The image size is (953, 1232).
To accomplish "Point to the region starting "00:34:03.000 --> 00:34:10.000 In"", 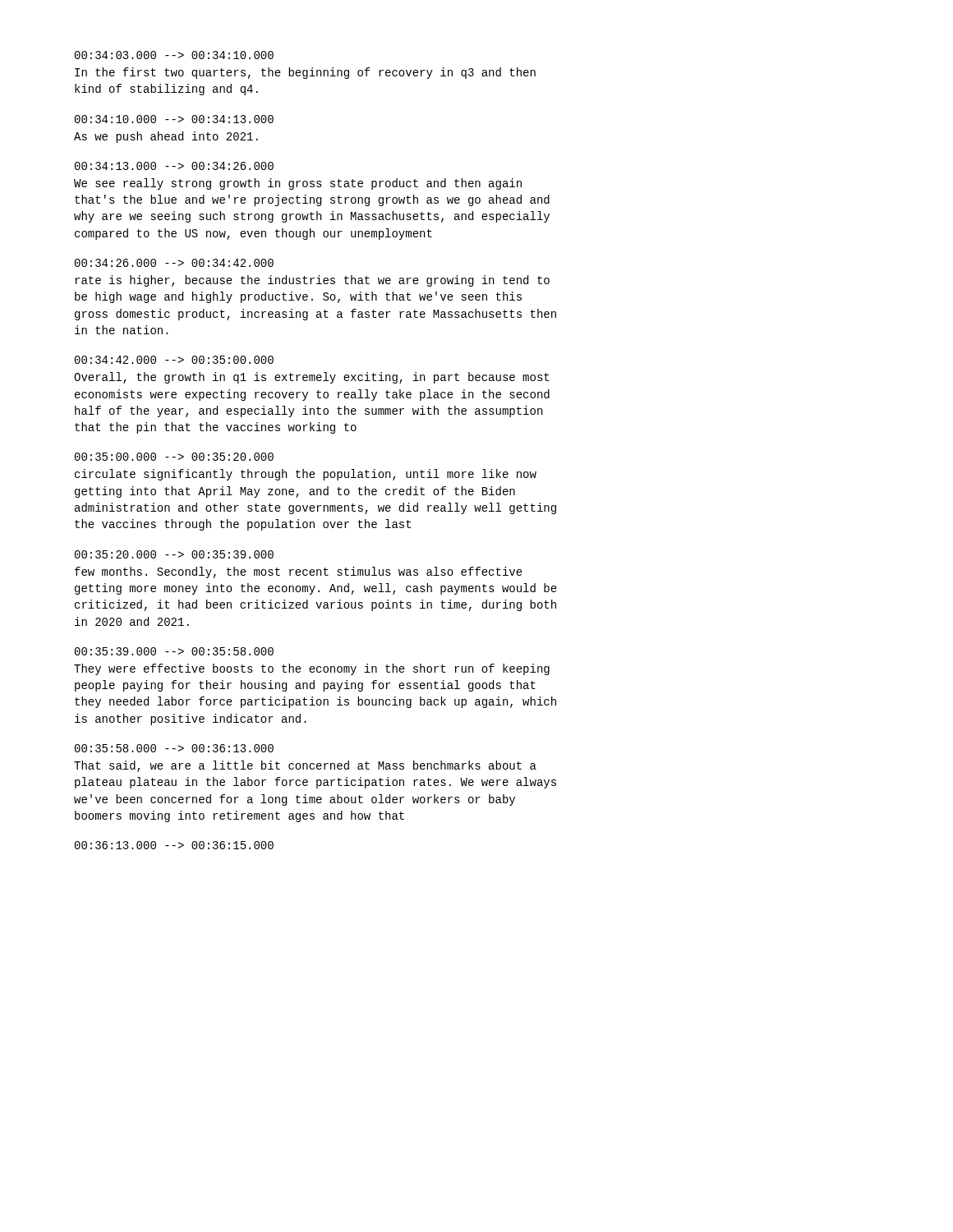I will pos(476,74).
